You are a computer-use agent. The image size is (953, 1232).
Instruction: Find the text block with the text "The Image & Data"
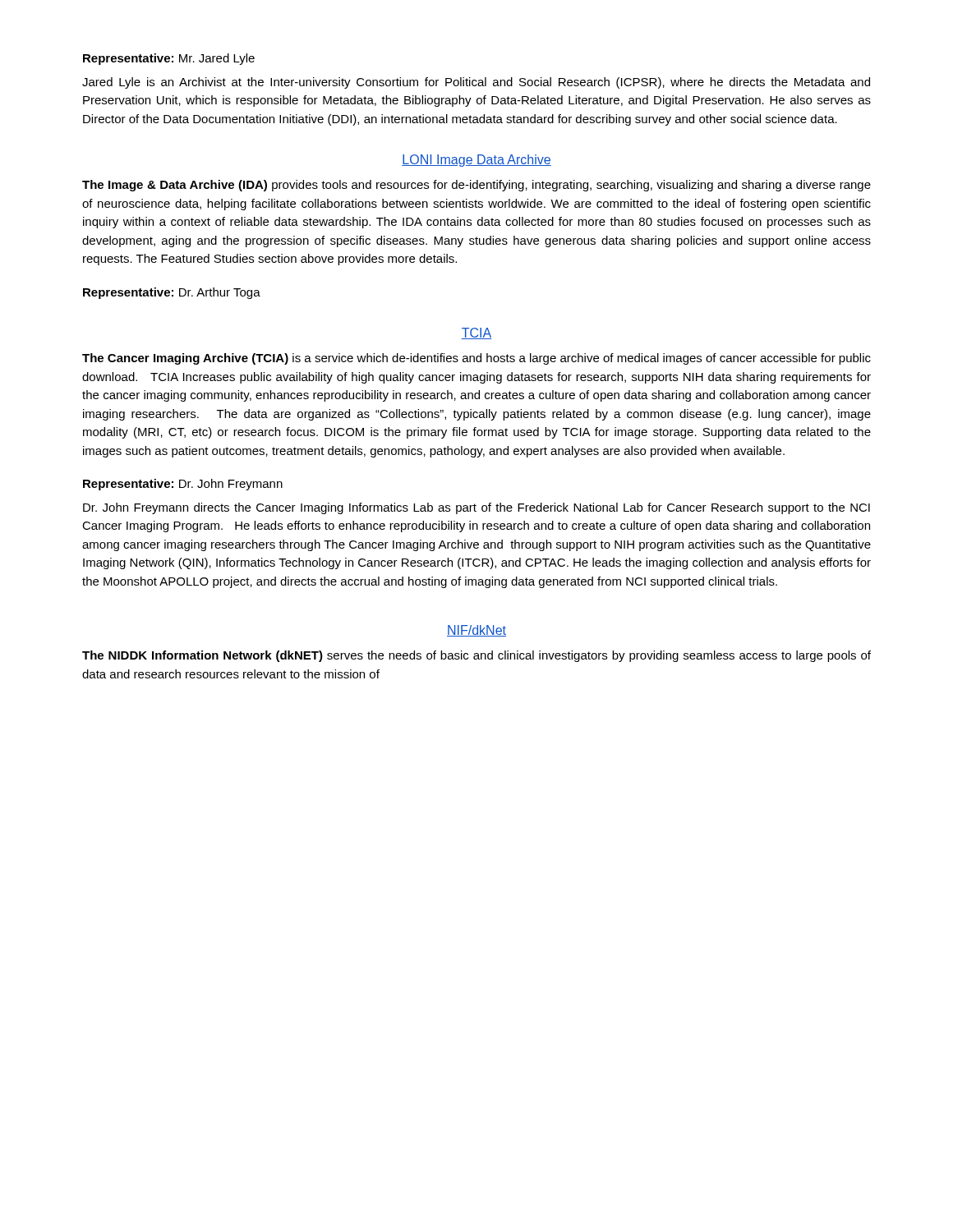(x=476, y=222)
